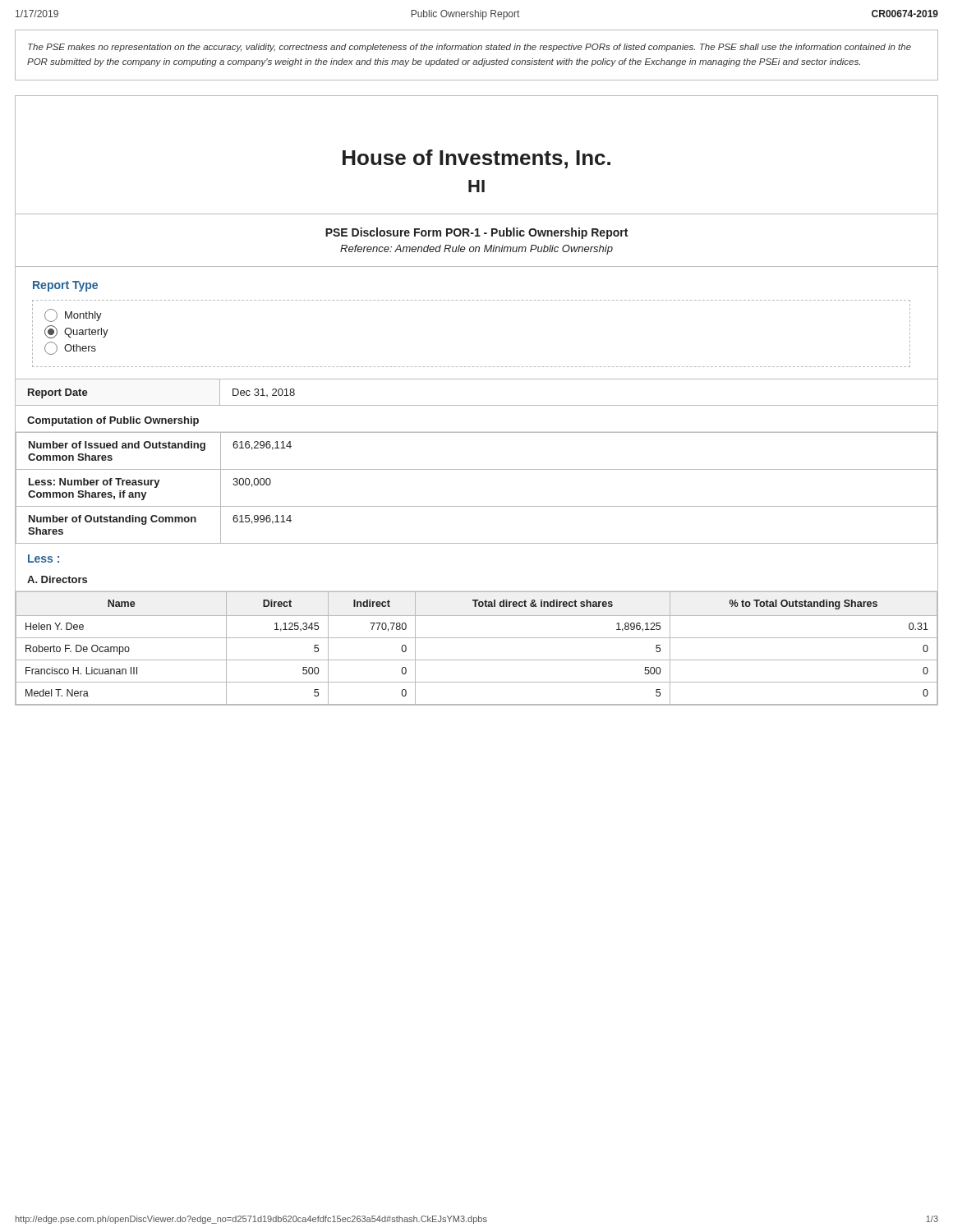Find the section header that reads "PSE Disclosure Form POR-1 - Public Ownership Report"
The height and width of the screenshot is (1232, 953).
point(476,232)
